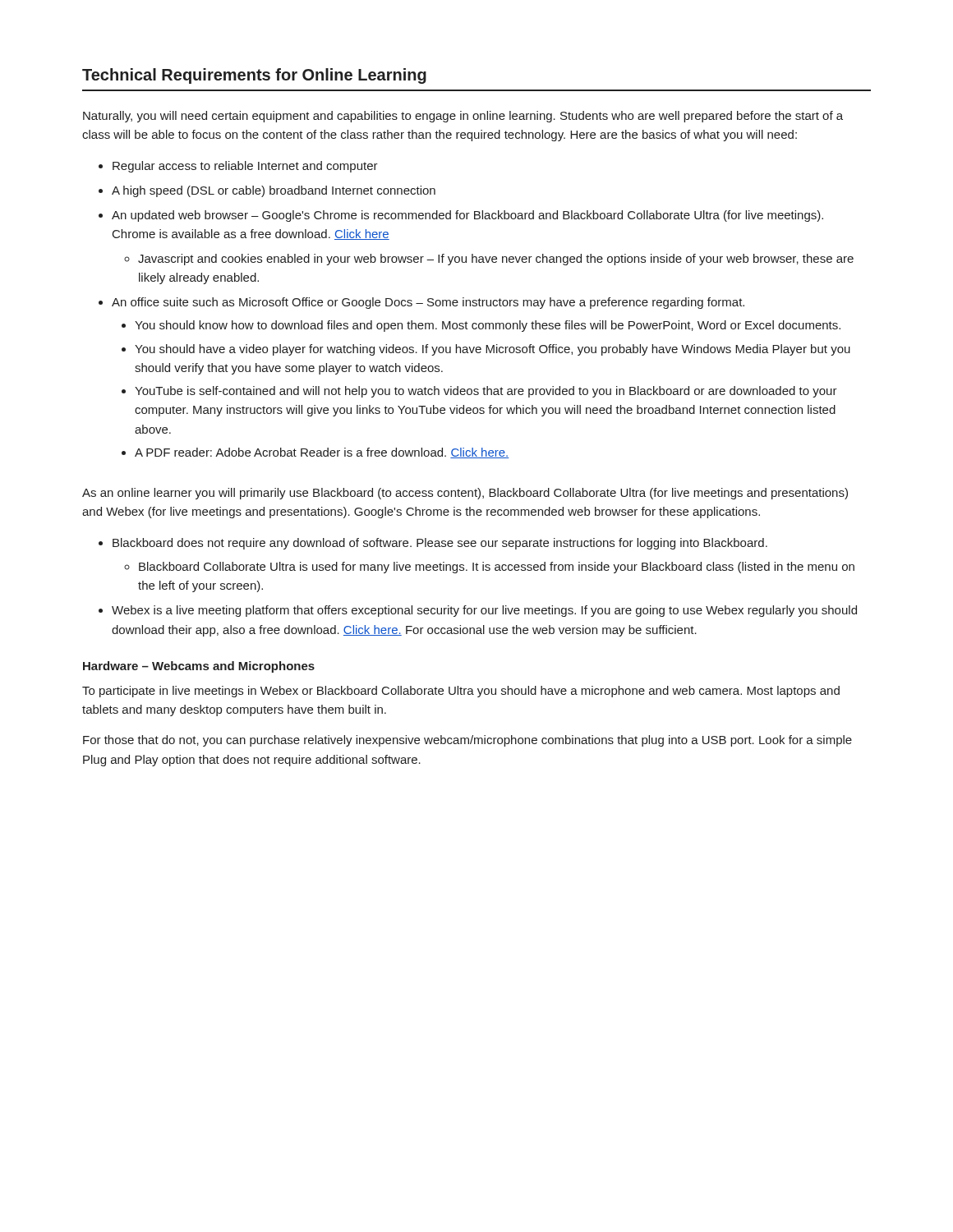Click the passage that begins "Blackboard Collaborate Ultra"
This screenshot has width=953, height=1232.
[497, 576]
